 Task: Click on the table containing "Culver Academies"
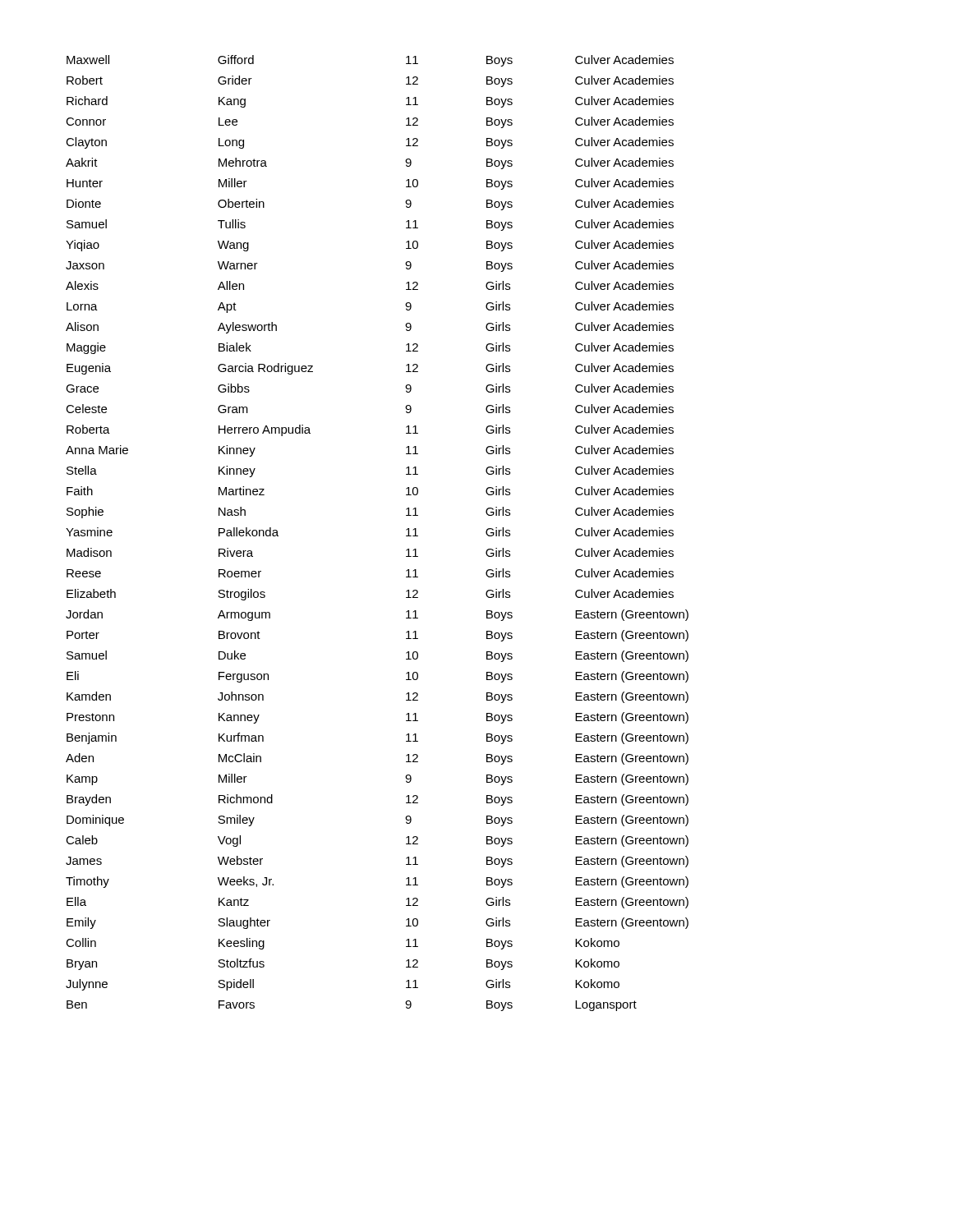click(476, 532)
